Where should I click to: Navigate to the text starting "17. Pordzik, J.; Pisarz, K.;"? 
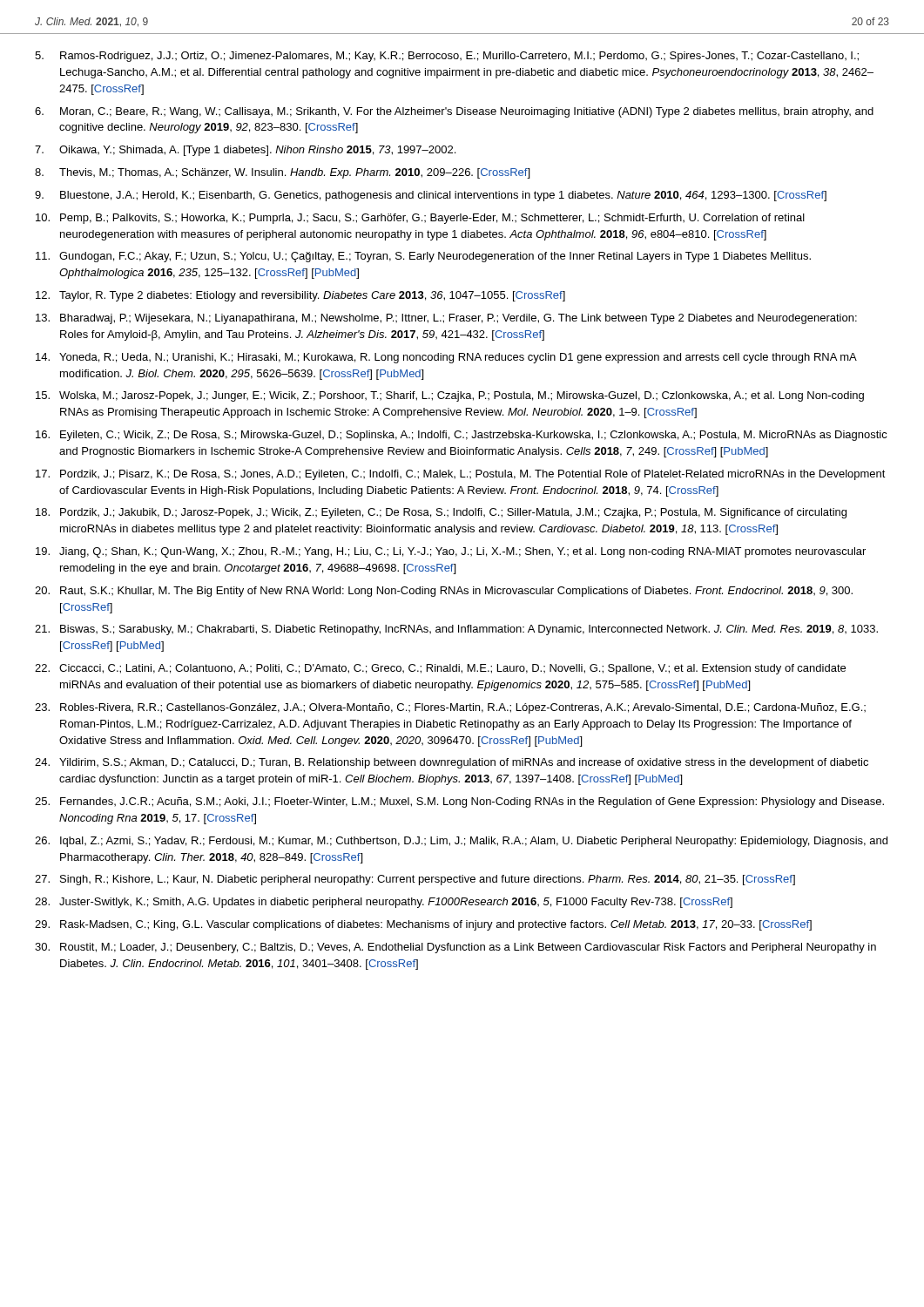[462, 482]
